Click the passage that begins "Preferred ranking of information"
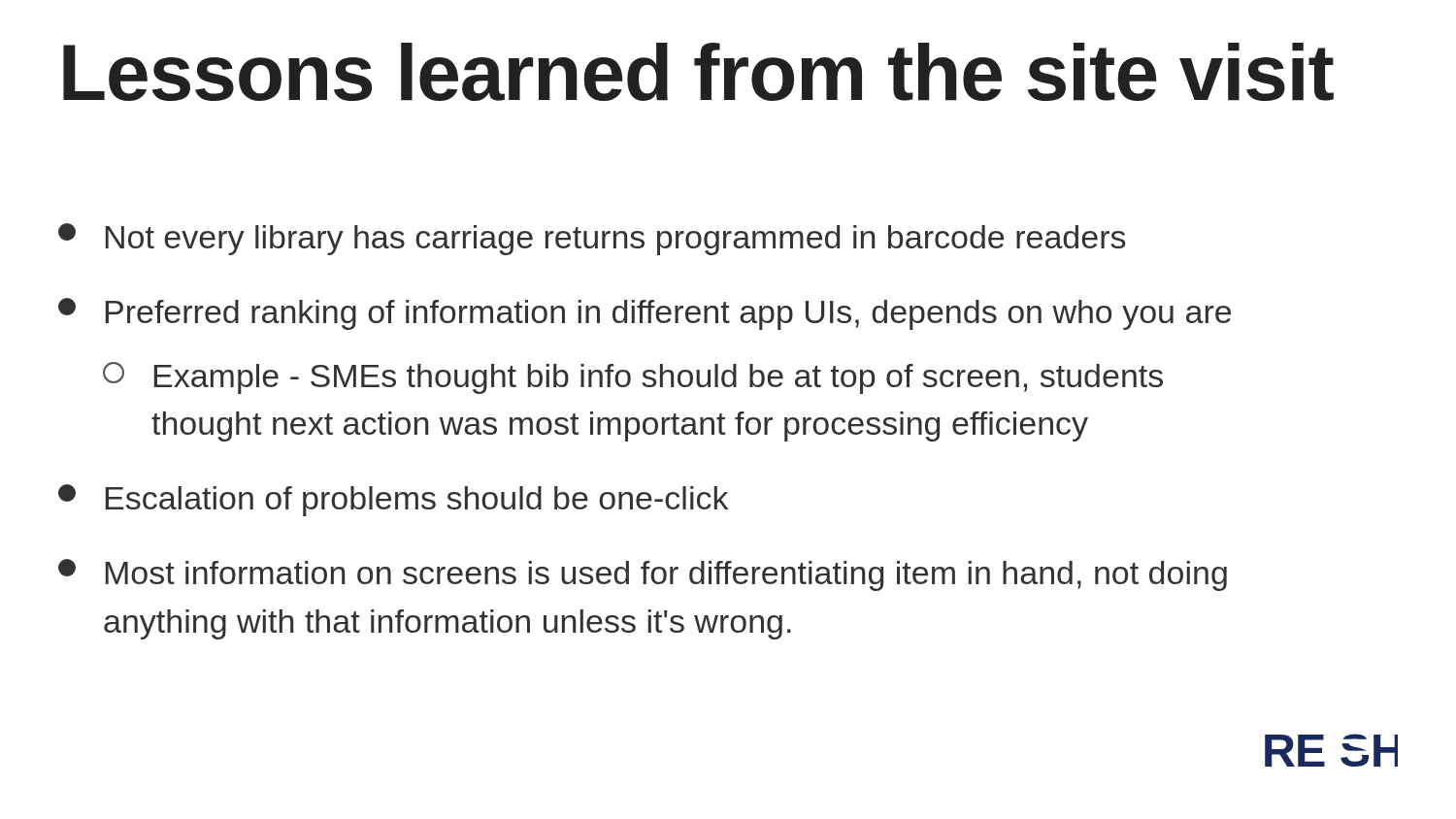The width and height of the screenshot is (1456, 819). pos(645,368)
